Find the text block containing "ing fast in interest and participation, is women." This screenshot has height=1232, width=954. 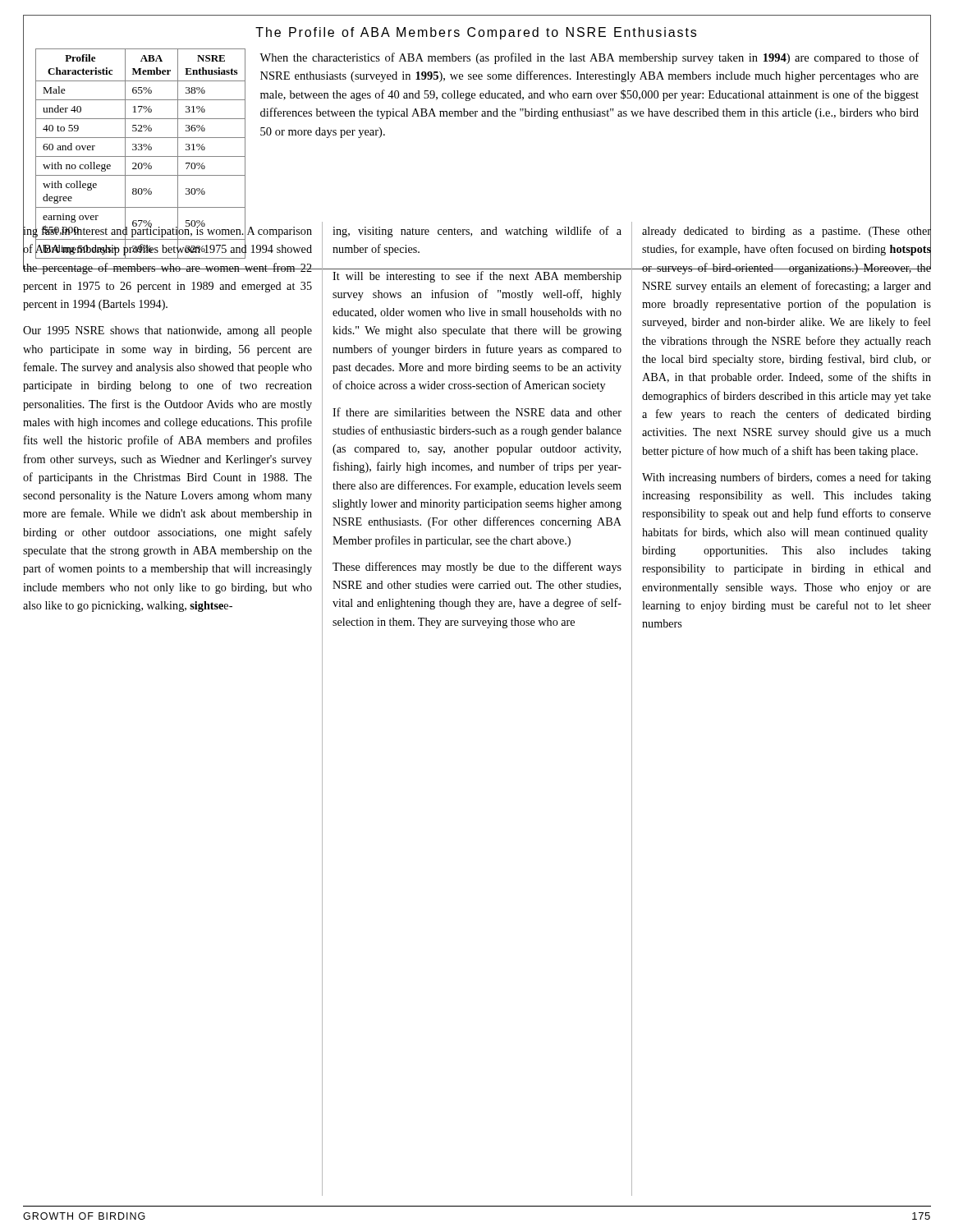click(167, 418)
